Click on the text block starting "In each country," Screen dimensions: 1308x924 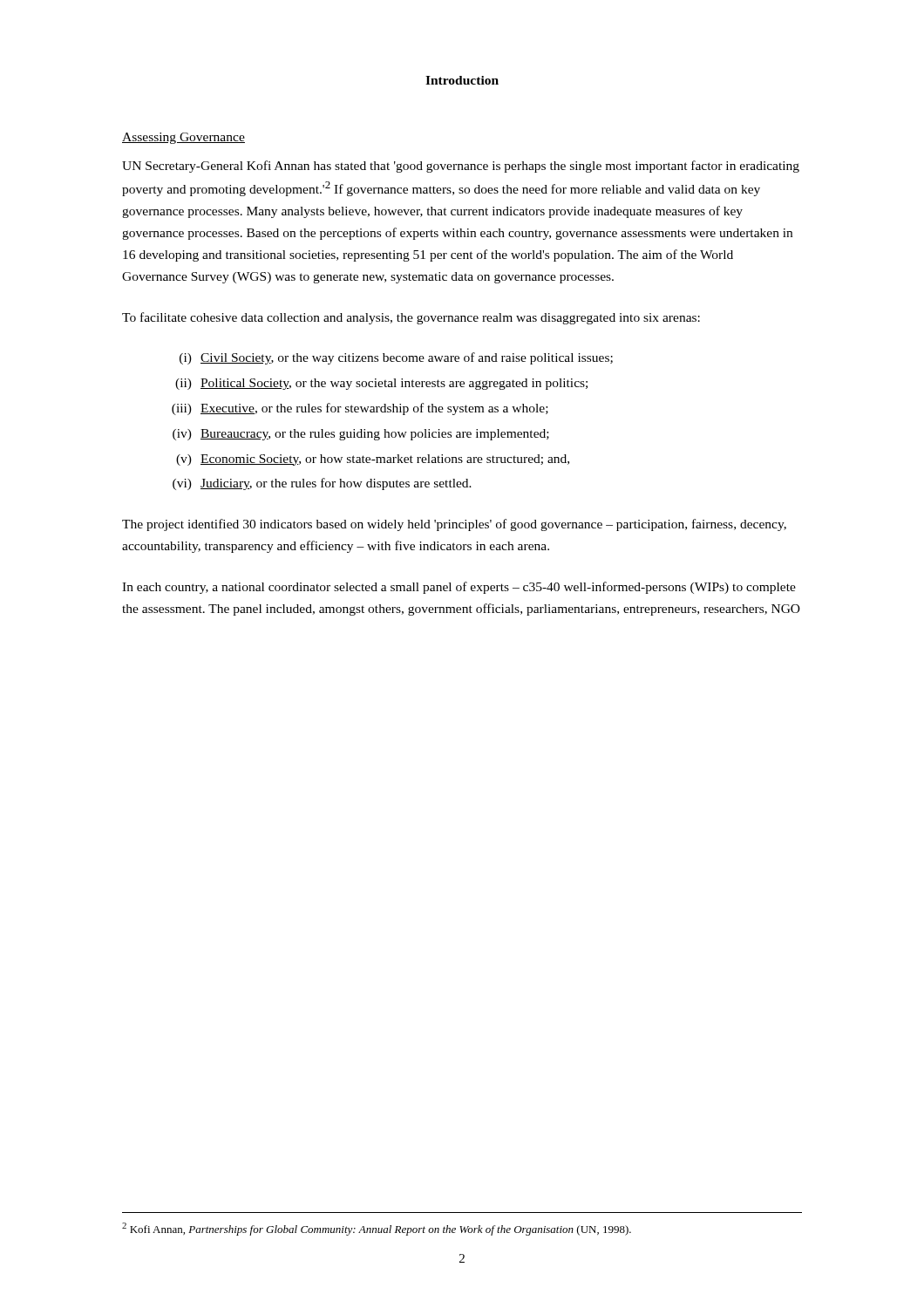[x=461, y=597]
